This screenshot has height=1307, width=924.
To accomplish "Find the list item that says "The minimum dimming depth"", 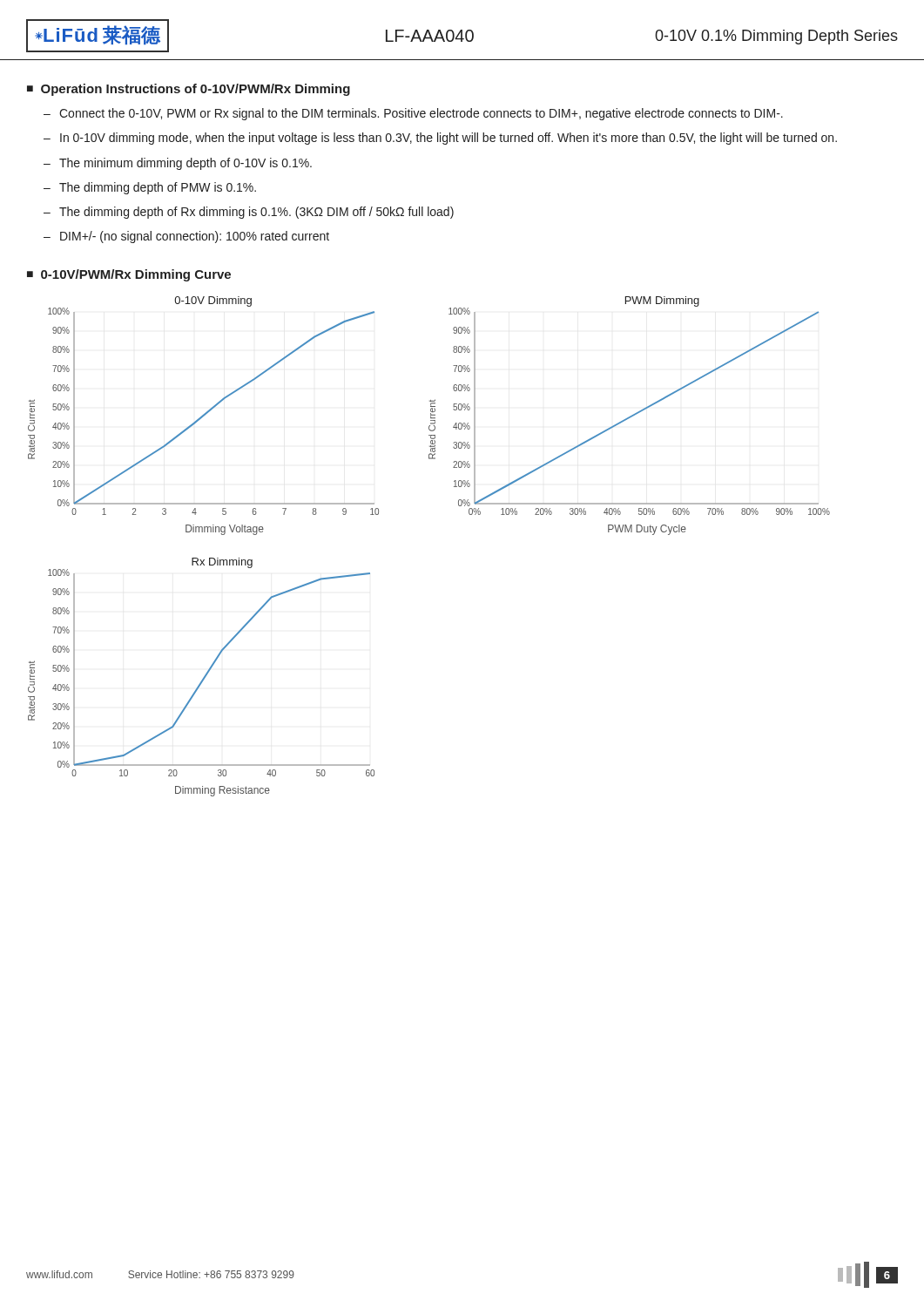I will (x=186, y=163).
